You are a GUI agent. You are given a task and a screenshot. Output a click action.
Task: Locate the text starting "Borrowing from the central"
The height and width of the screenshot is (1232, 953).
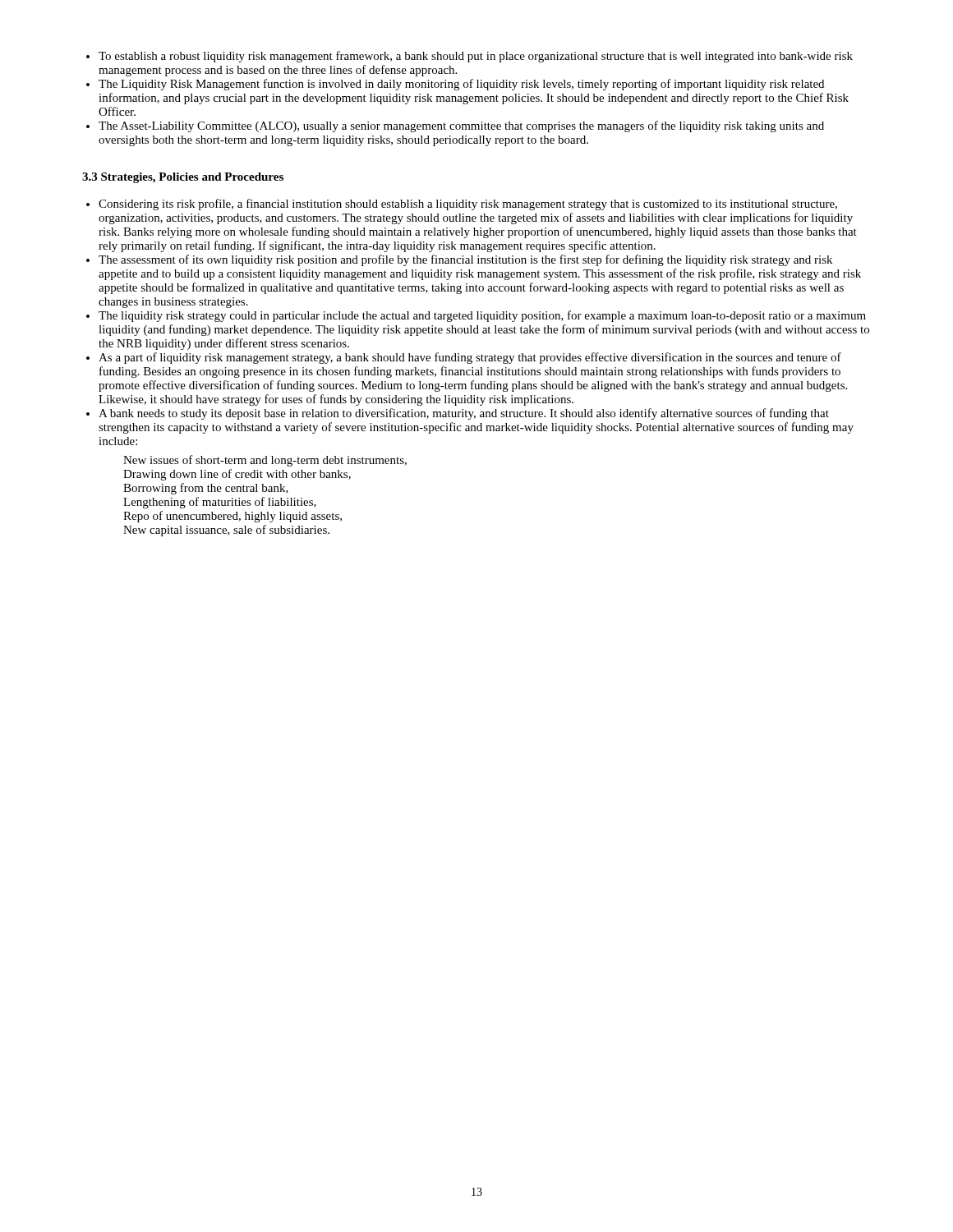206,489
